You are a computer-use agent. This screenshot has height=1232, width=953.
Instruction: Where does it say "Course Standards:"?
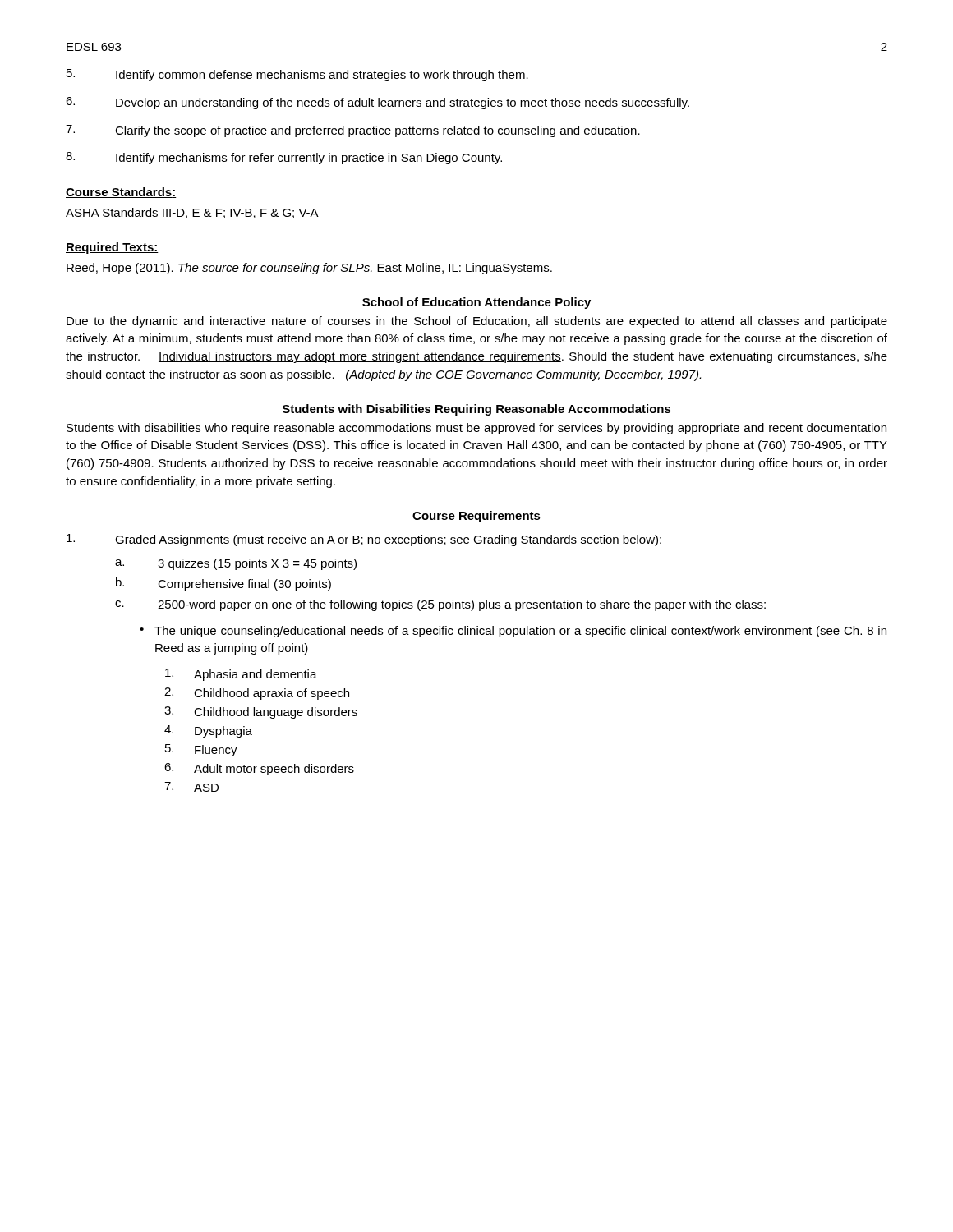coord(121,192)
